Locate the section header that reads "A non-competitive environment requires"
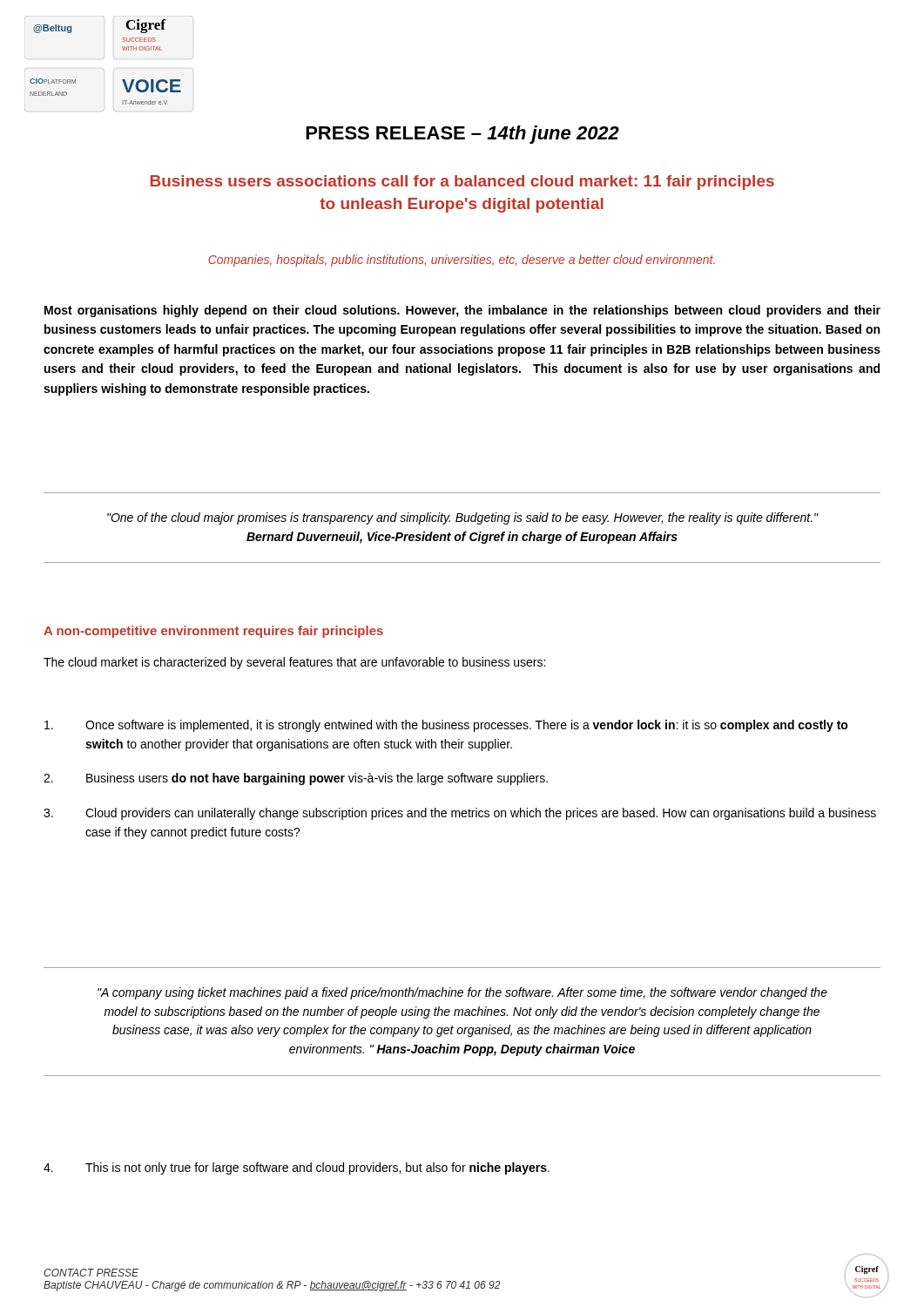Viewport: 924px width, 1307px height. [x=213, y=632]
